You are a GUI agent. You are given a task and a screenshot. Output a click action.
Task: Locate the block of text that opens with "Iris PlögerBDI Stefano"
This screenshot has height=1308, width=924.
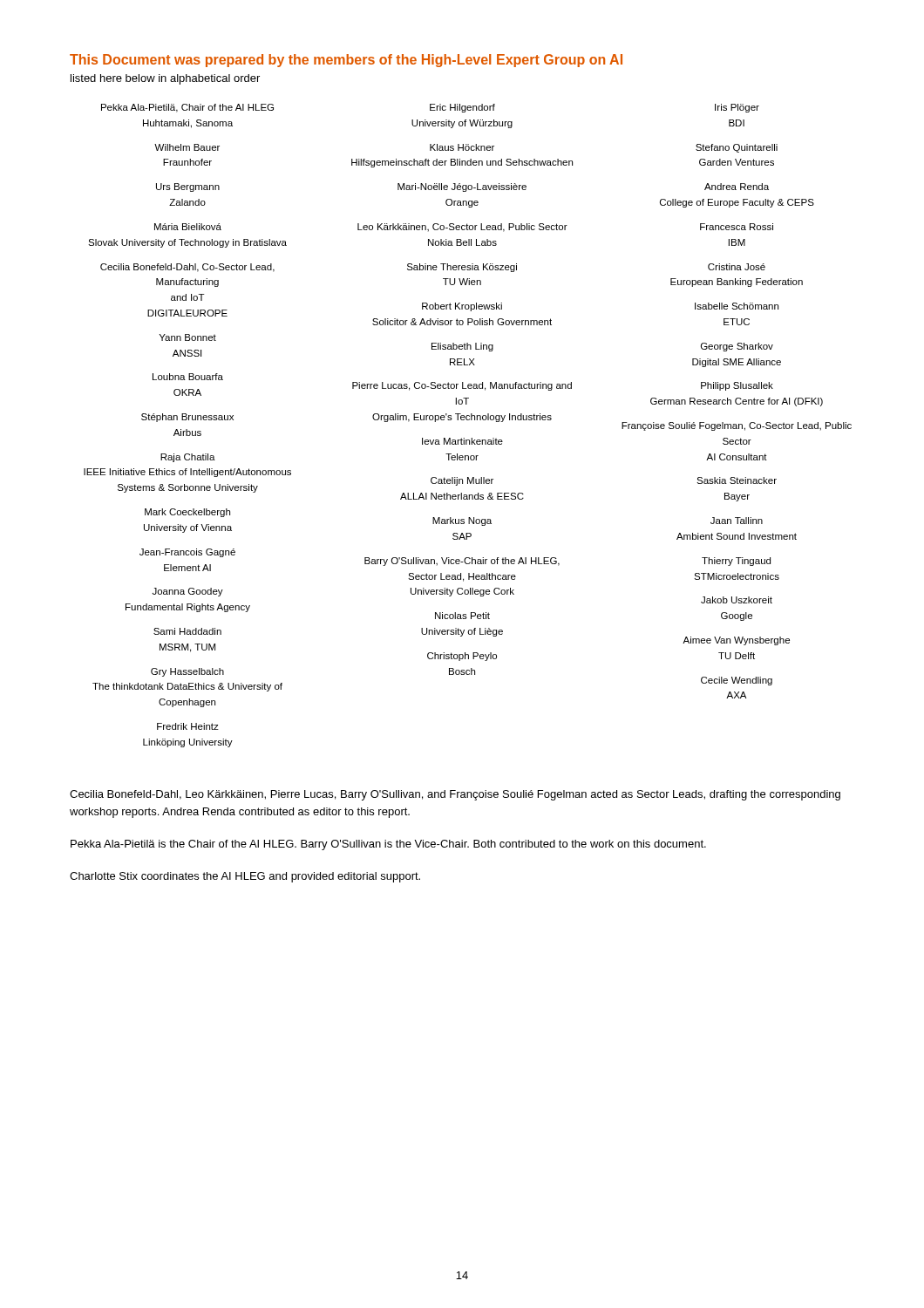(x=737, y=402)
